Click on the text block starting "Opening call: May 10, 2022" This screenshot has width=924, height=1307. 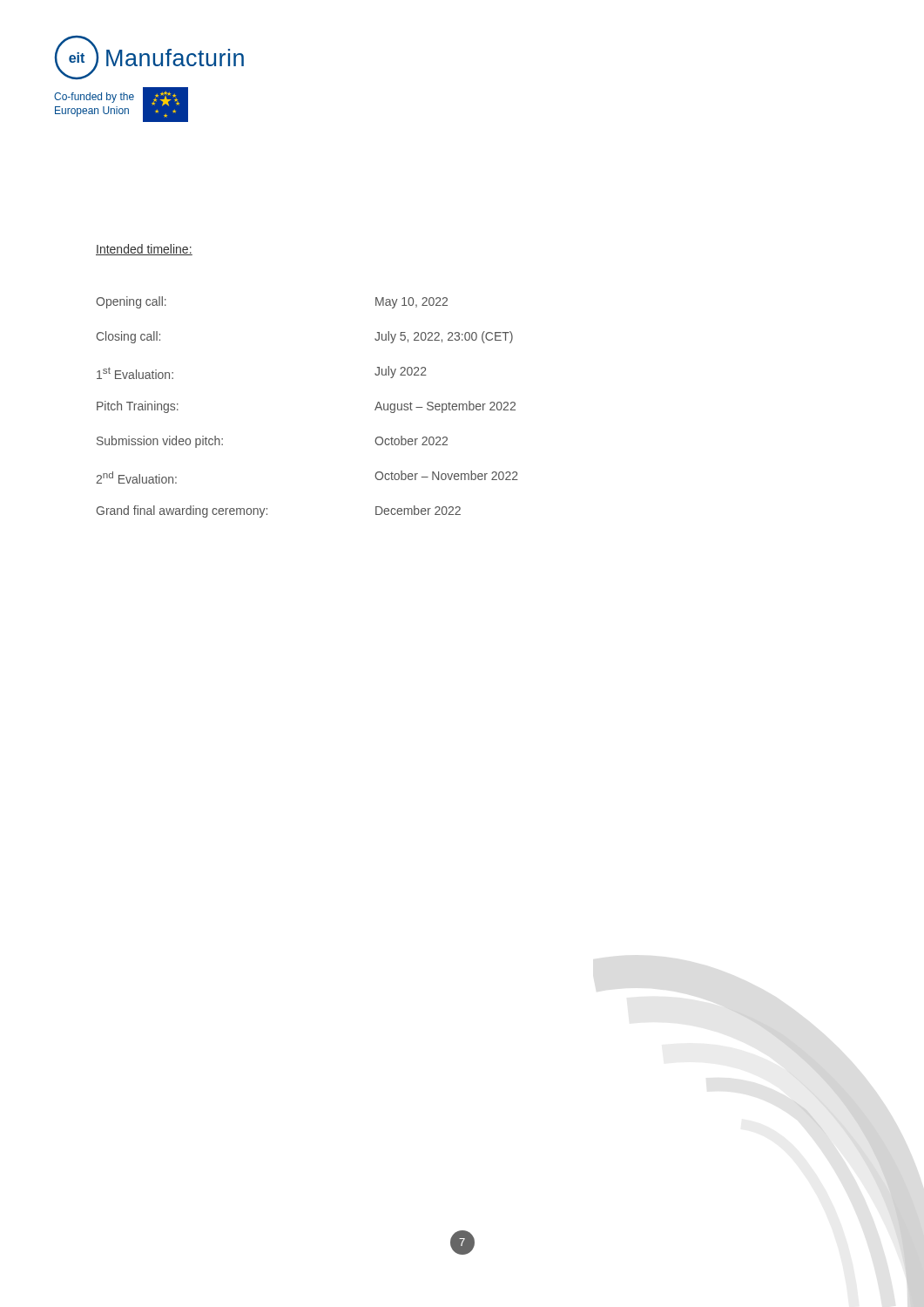click(130, 302)
